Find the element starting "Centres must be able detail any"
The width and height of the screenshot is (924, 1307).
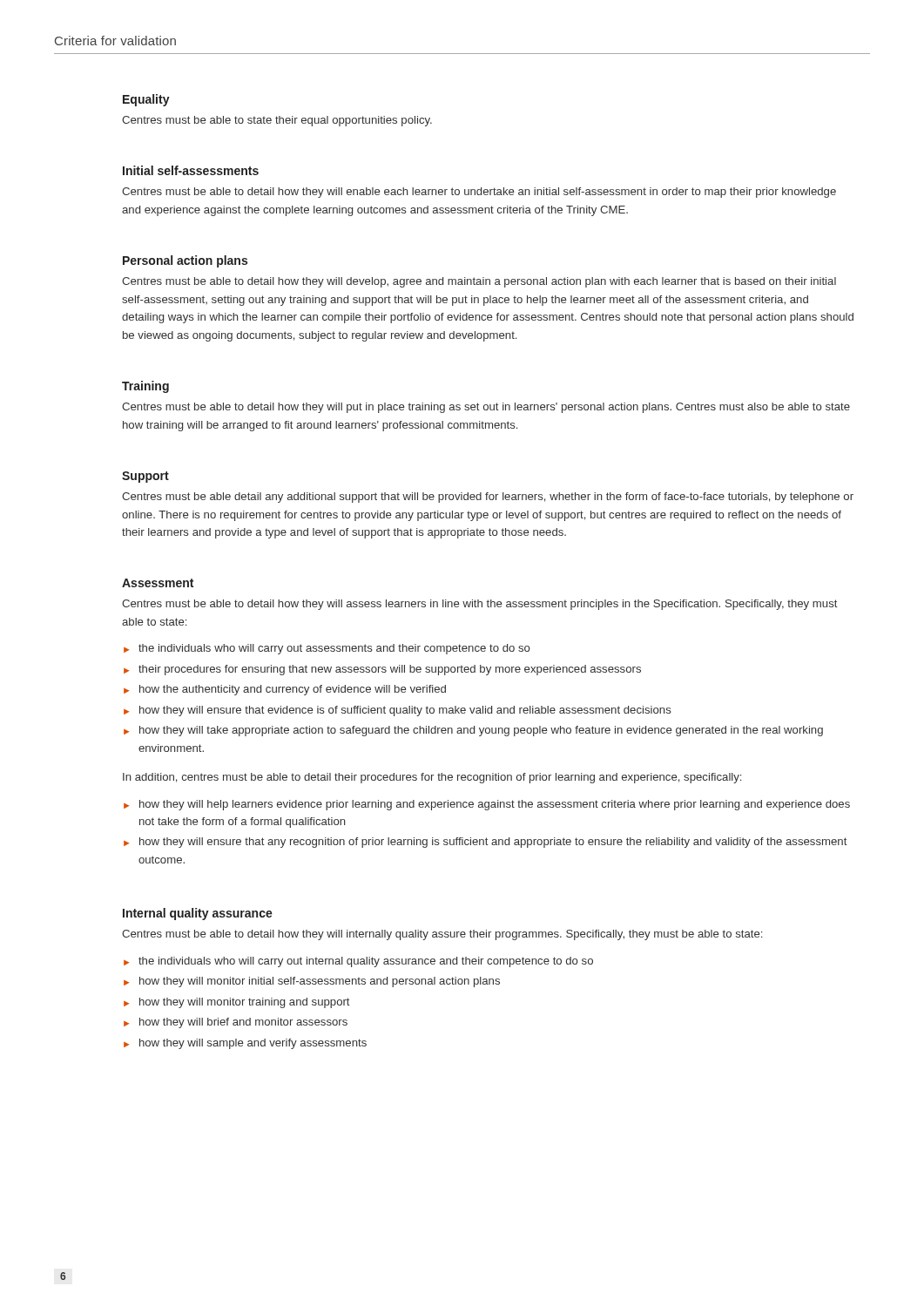pos(488,514)
